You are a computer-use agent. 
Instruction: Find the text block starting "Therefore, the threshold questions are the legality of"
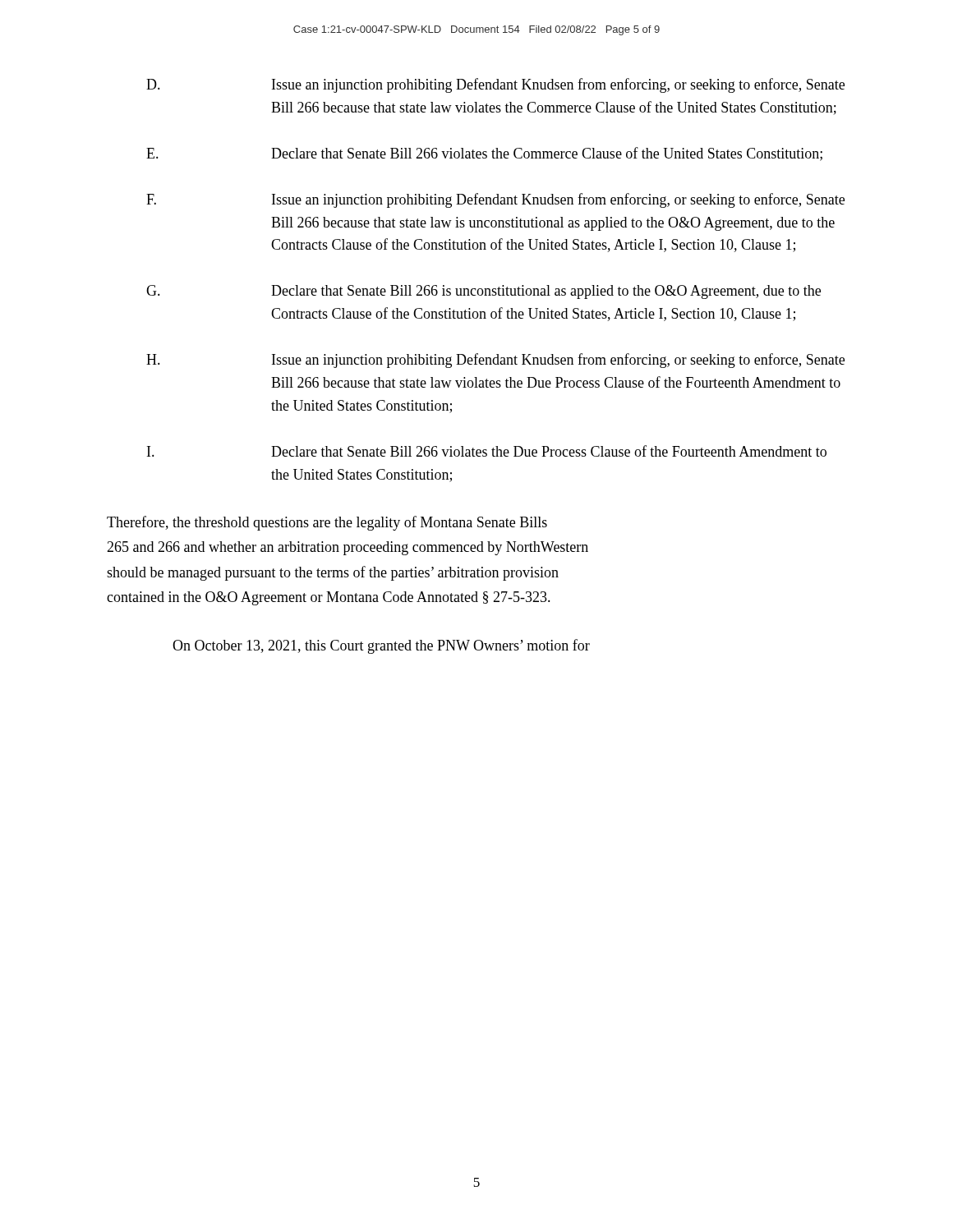coord(327,522)
